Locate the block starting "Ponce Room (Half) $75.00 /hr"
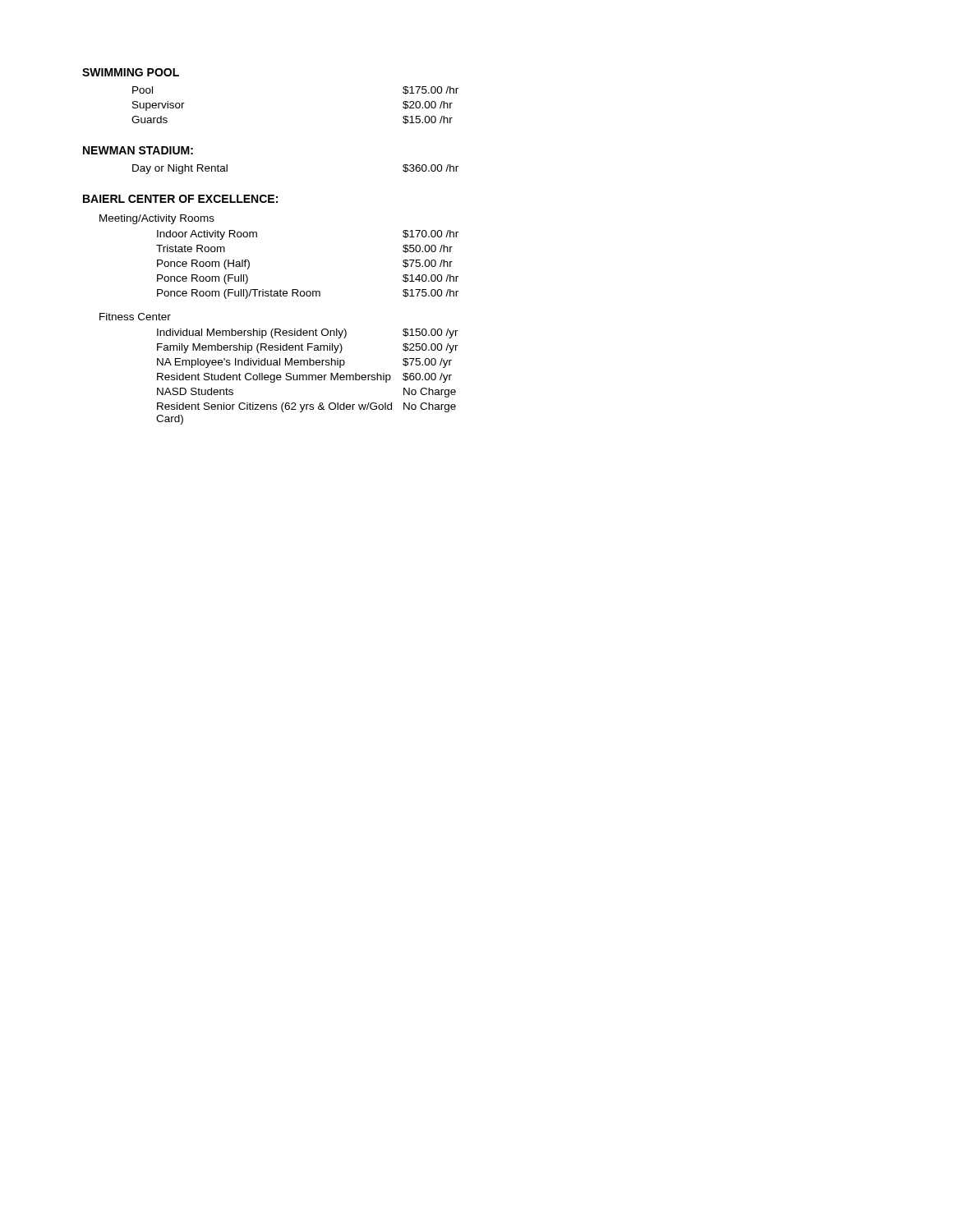The width and height of the screenshot is (953, 1232). 201,266
